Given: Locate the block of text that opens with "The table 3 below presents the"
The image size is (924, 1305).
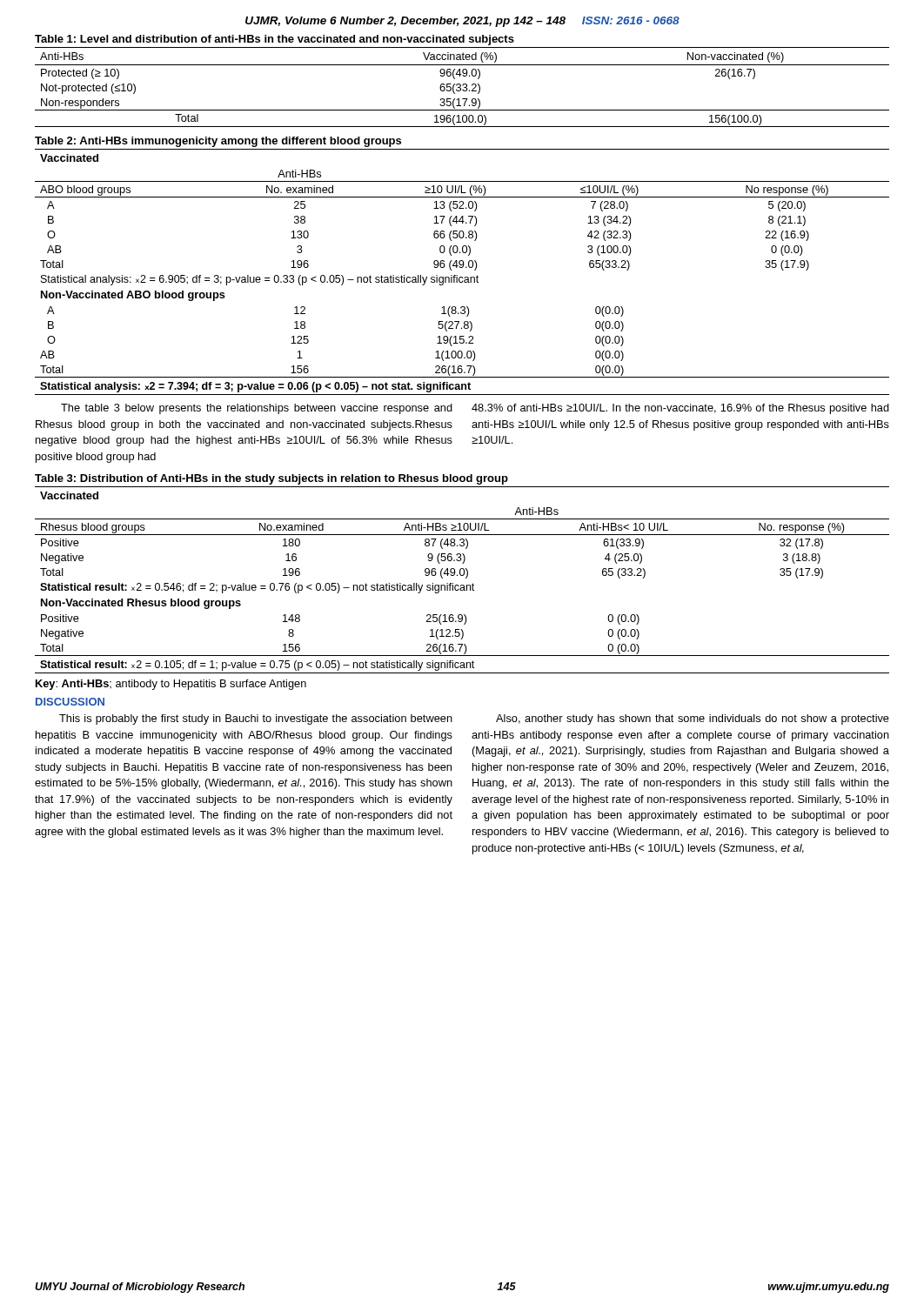Looking at the screenshot, I should [462, 432].
